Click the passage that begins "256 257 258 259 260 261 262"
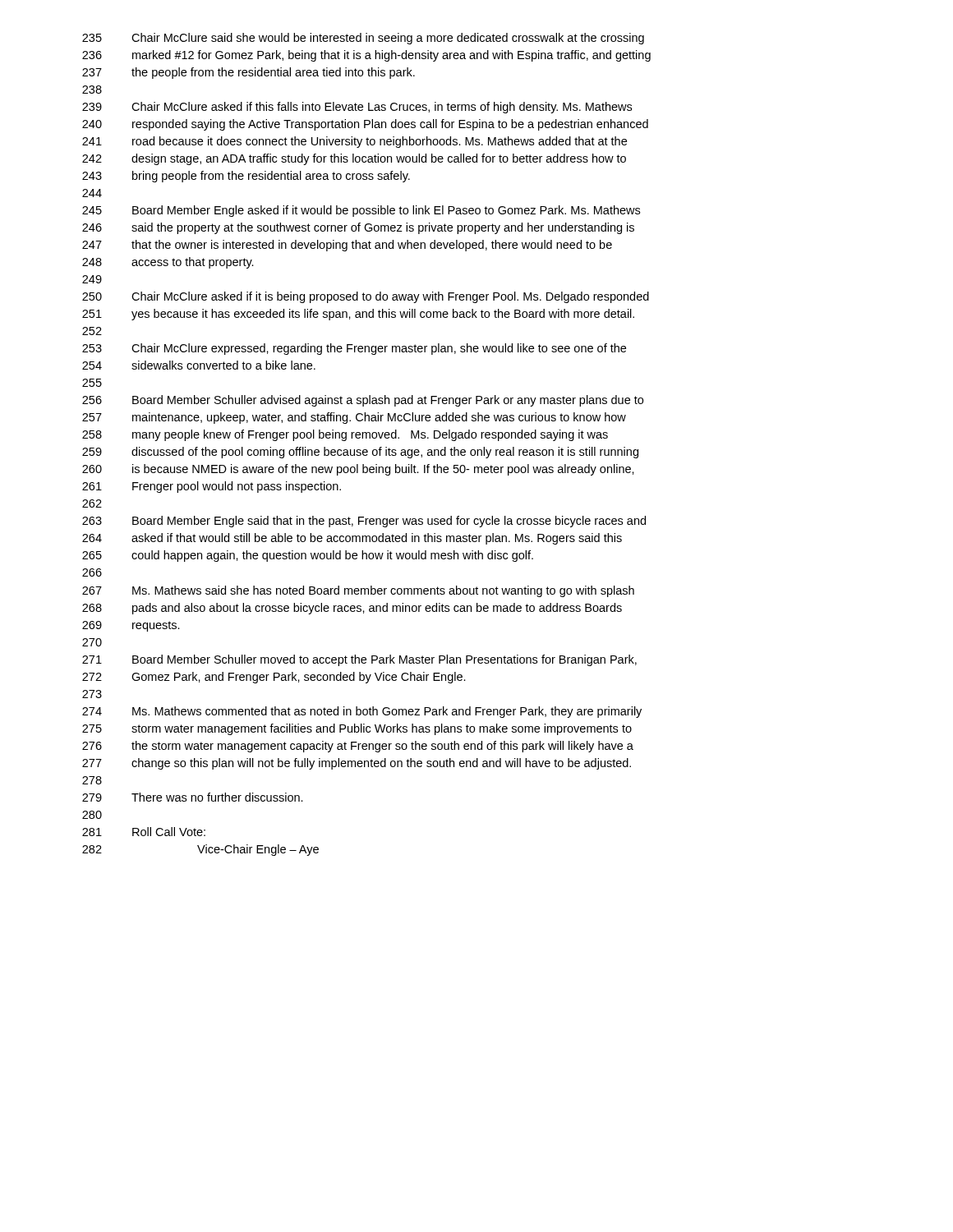Image resolution: width=953 pixels, height=1232 pixels. pos(481,452)
